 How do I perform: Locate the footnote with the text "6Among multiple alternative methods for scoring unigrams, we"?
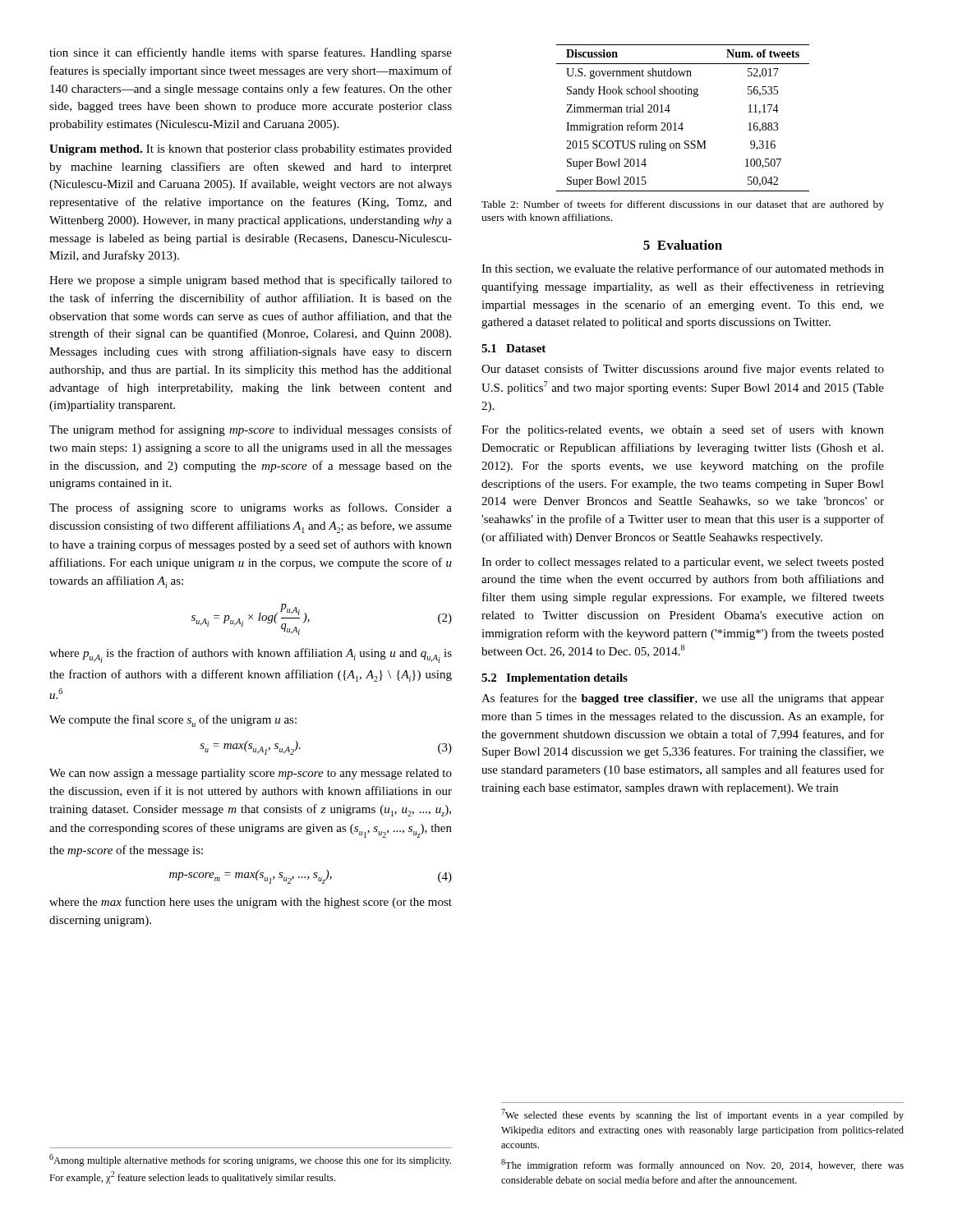tap(251, 1166)
